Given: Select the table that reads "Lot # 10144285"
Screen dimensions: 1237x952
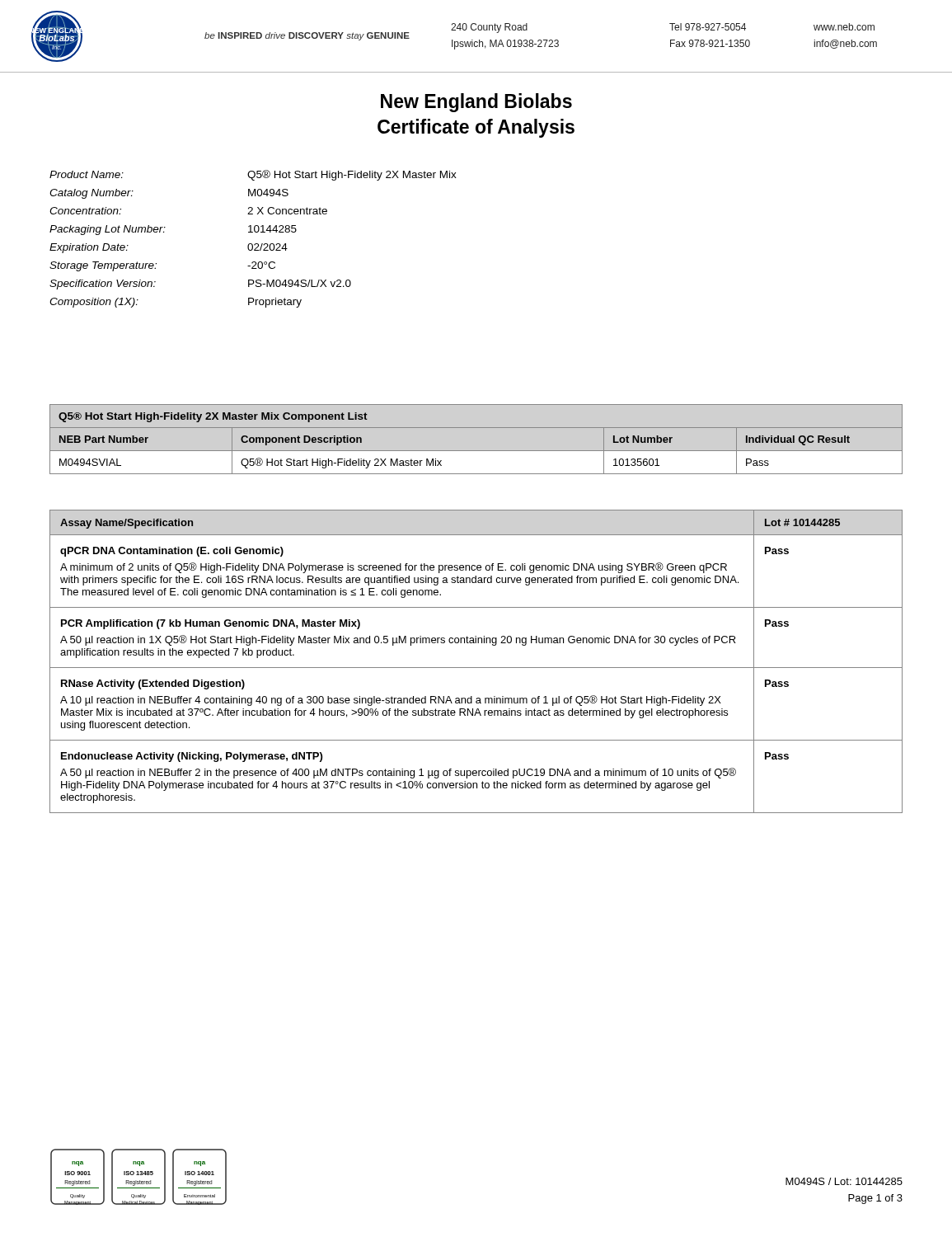Looking at the screenshot, I should [476, 661].
